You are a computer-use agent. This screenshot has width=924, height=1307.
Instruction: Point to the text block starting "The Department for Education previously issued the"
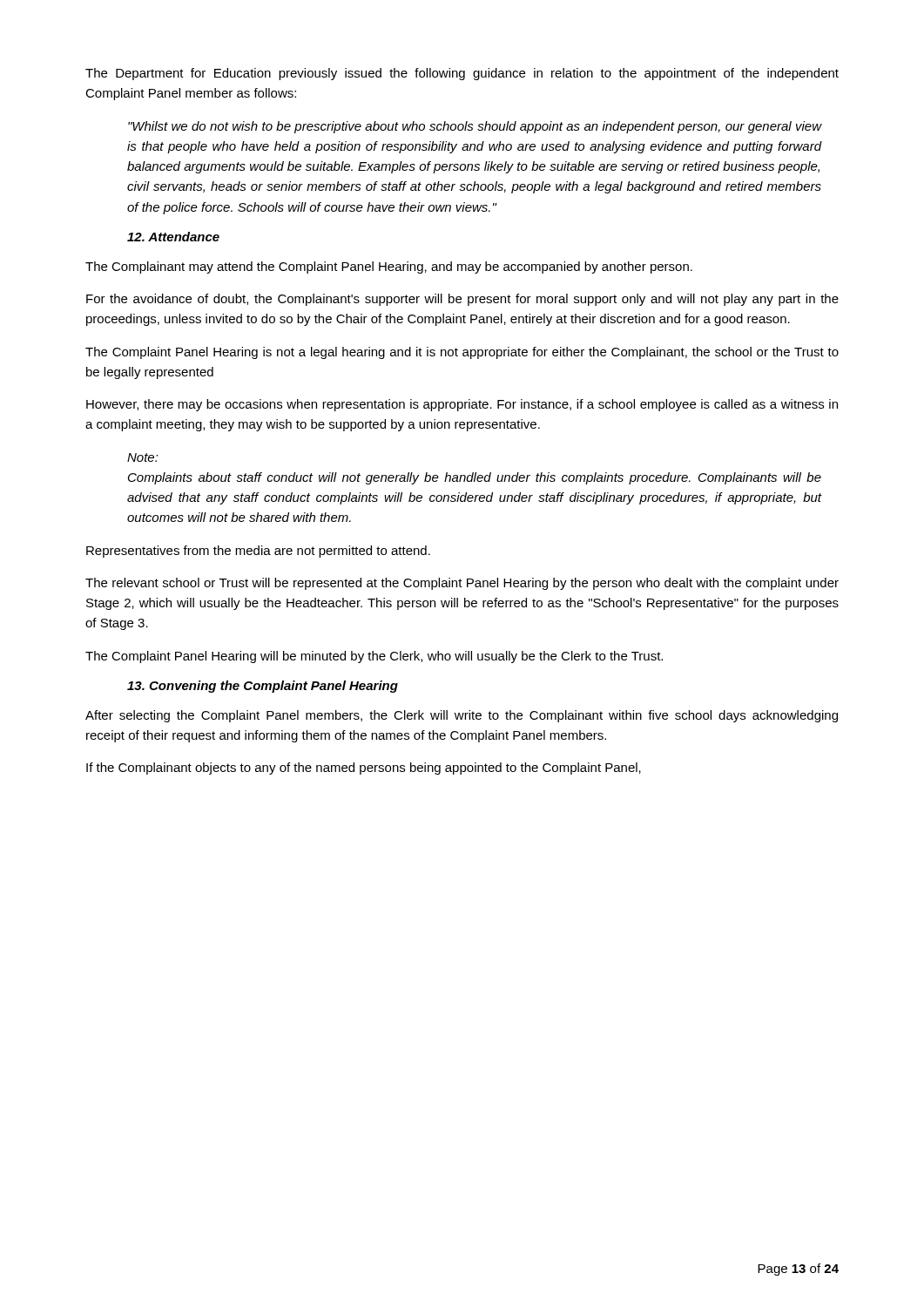click(462, 83)
